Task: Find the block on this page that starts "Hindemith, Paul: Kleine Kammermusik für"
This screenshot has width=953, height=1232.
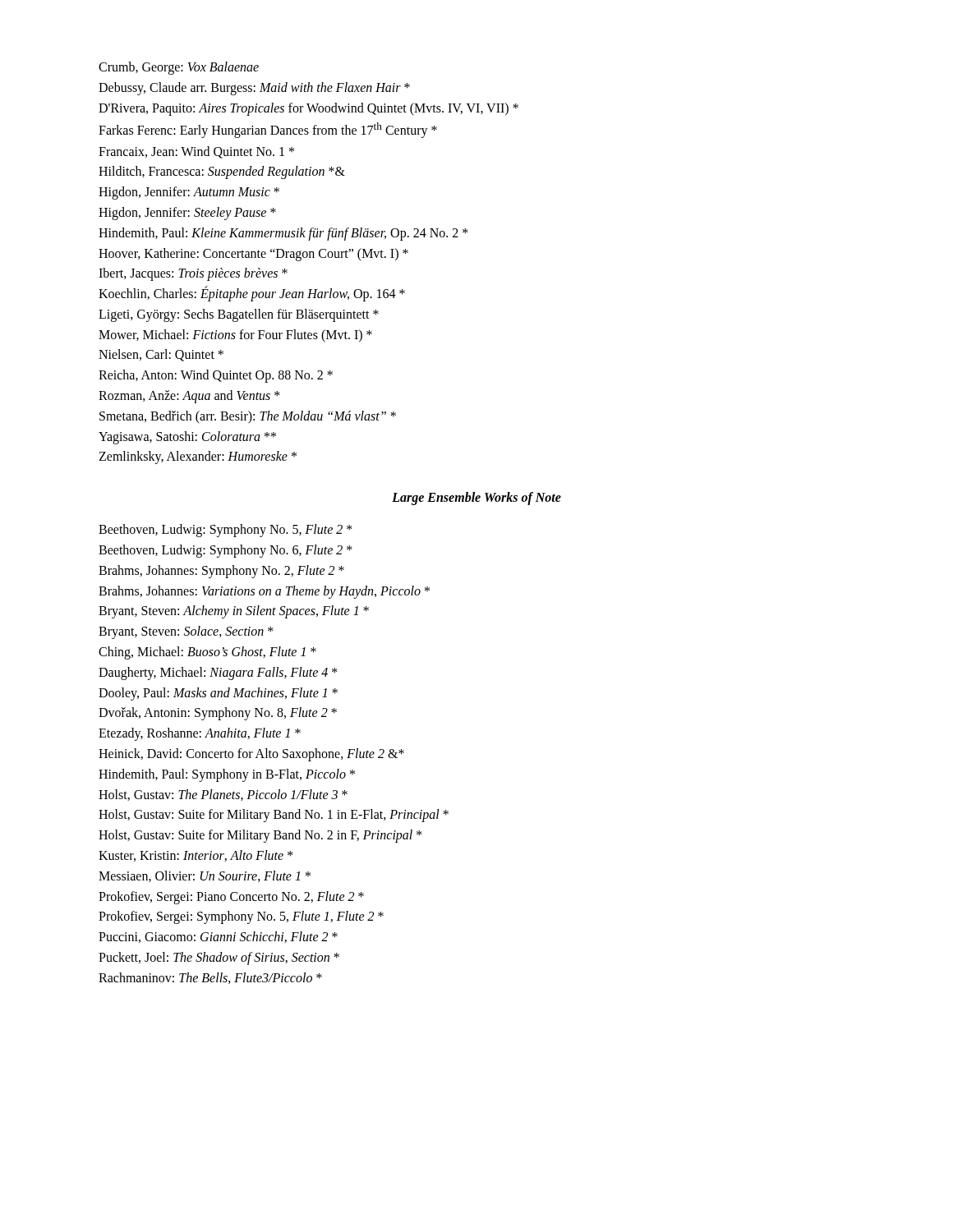Action: pos(284,233)
